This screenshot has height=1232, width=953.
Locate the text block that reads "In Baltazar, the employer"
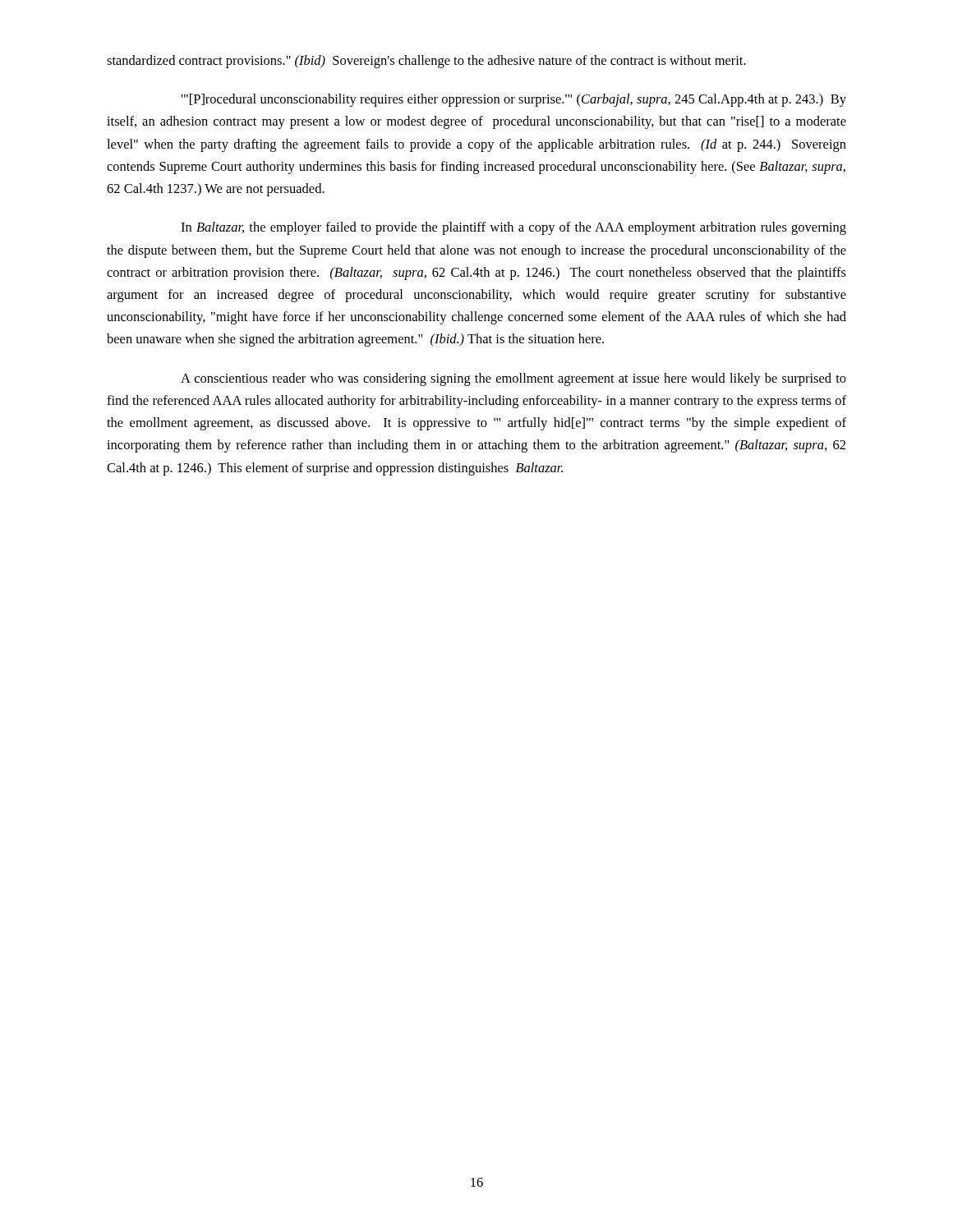pyautogui.click(x=476, y=283)
